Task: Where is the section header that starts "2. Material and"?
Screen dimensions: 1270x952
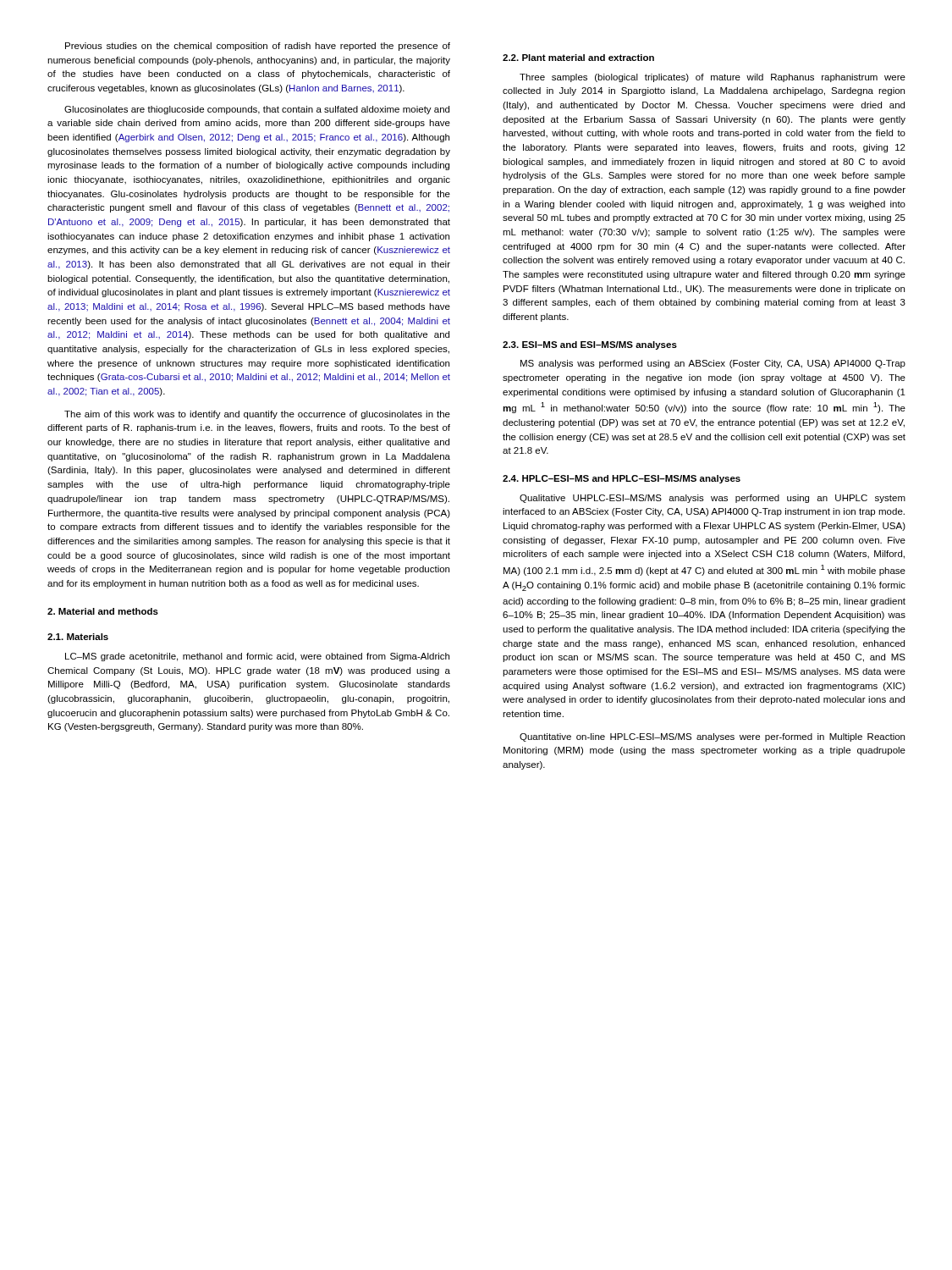Action: 103,611
